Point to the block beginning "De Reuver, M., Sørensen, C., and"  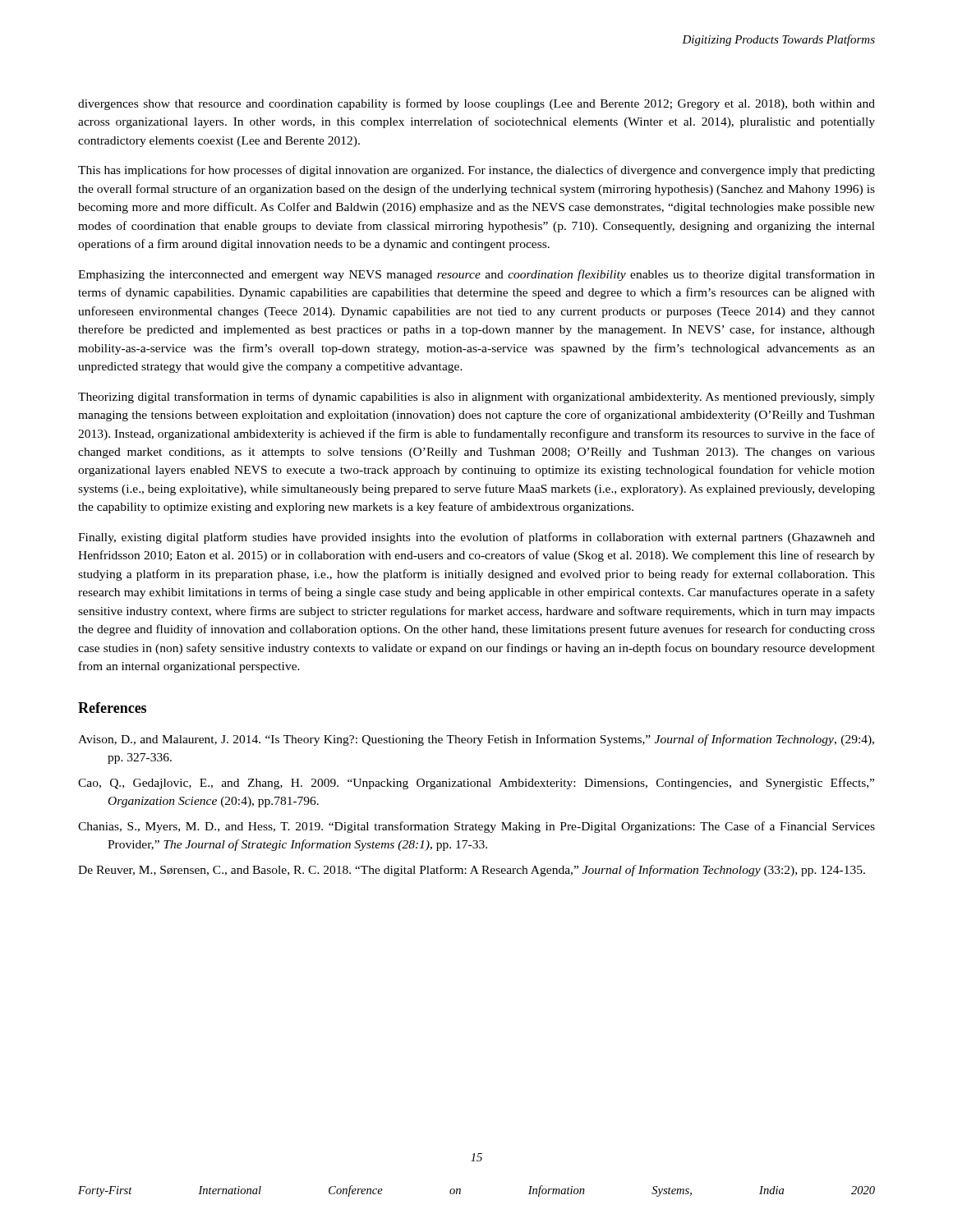point(472,869)
